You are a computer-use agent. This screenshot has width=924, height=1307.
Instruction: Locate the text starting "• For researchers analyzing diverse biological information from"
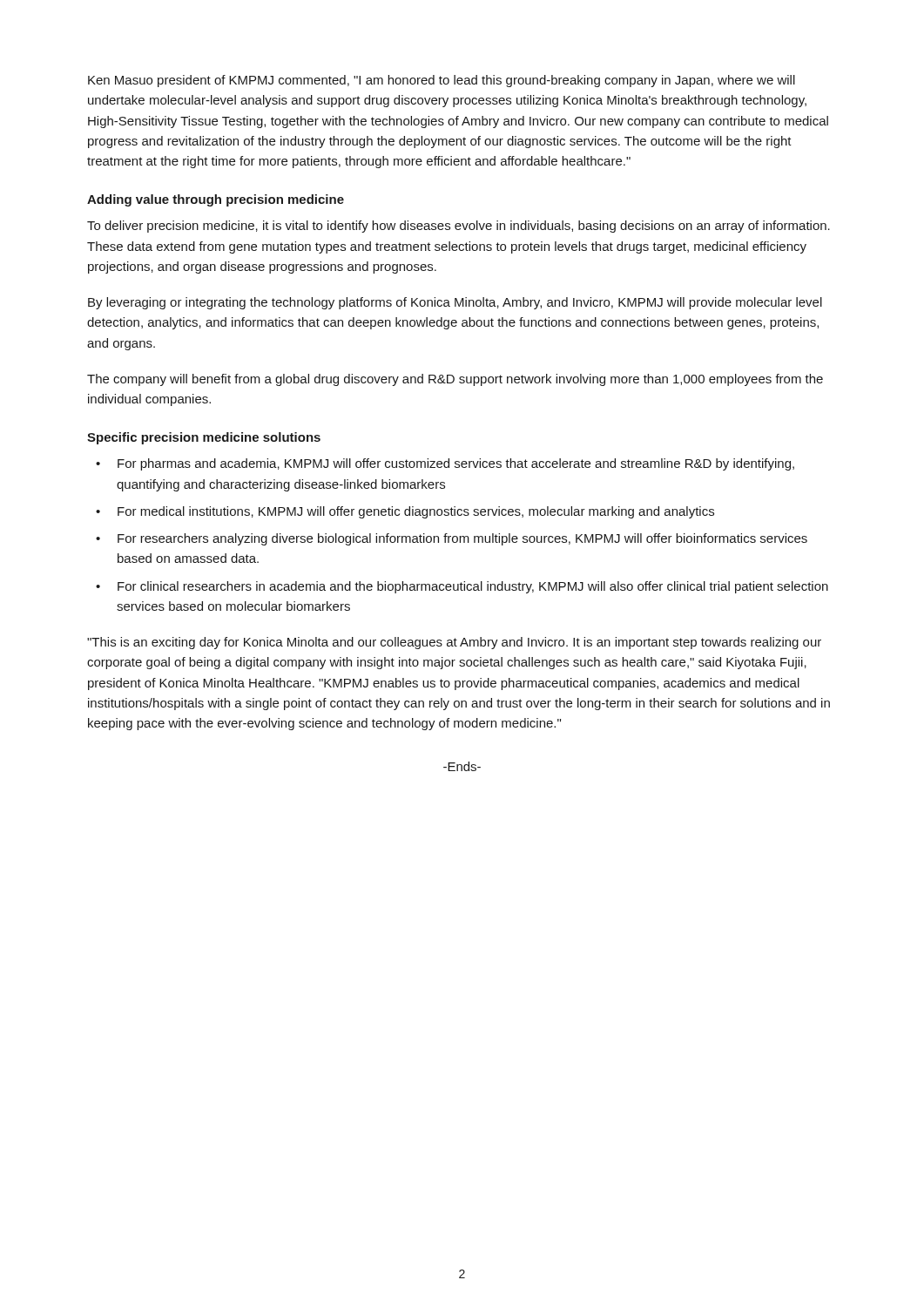pos(466,548)
